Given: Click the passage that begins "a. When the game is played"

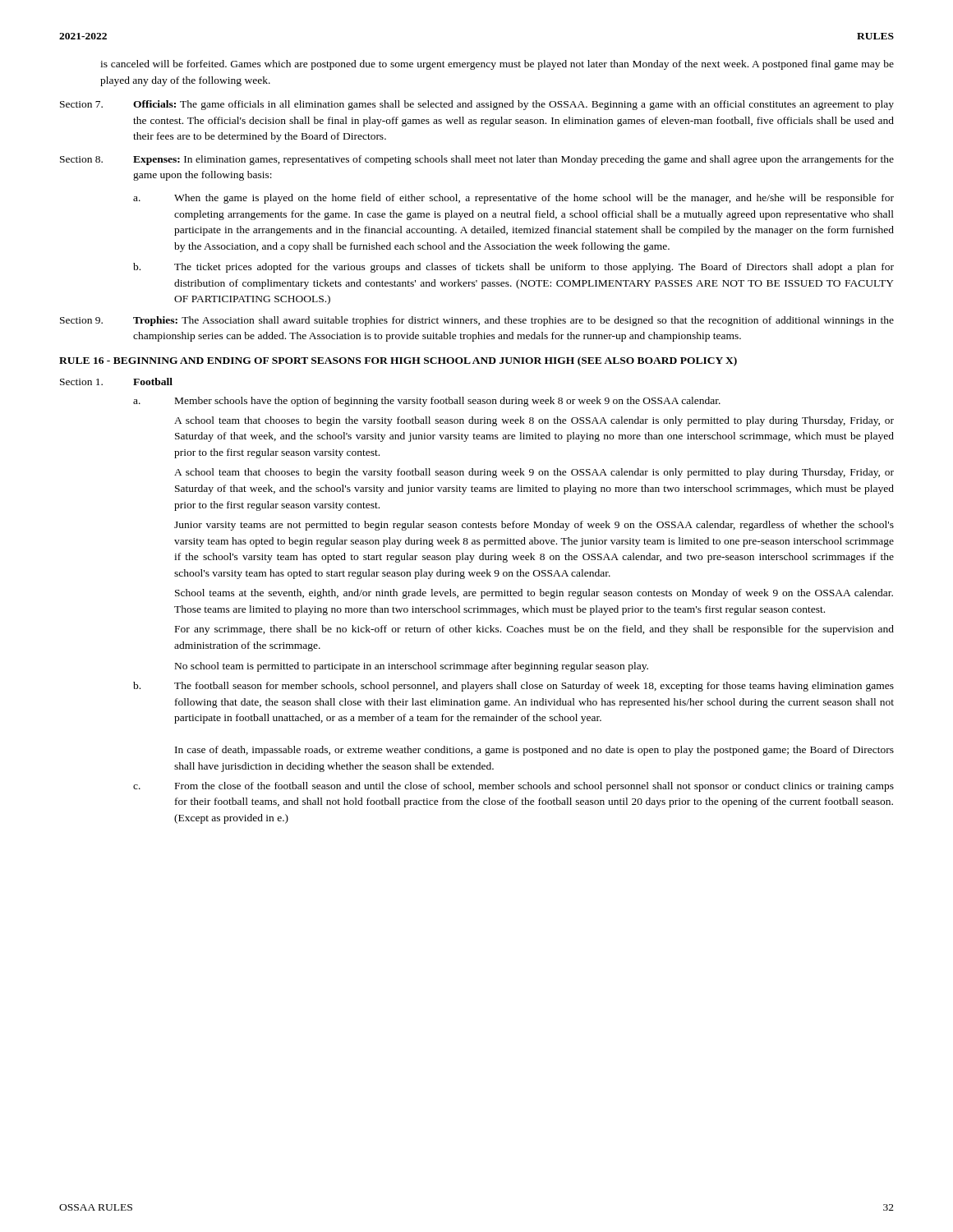Looking at the screenshot, I should click(476, 222).
